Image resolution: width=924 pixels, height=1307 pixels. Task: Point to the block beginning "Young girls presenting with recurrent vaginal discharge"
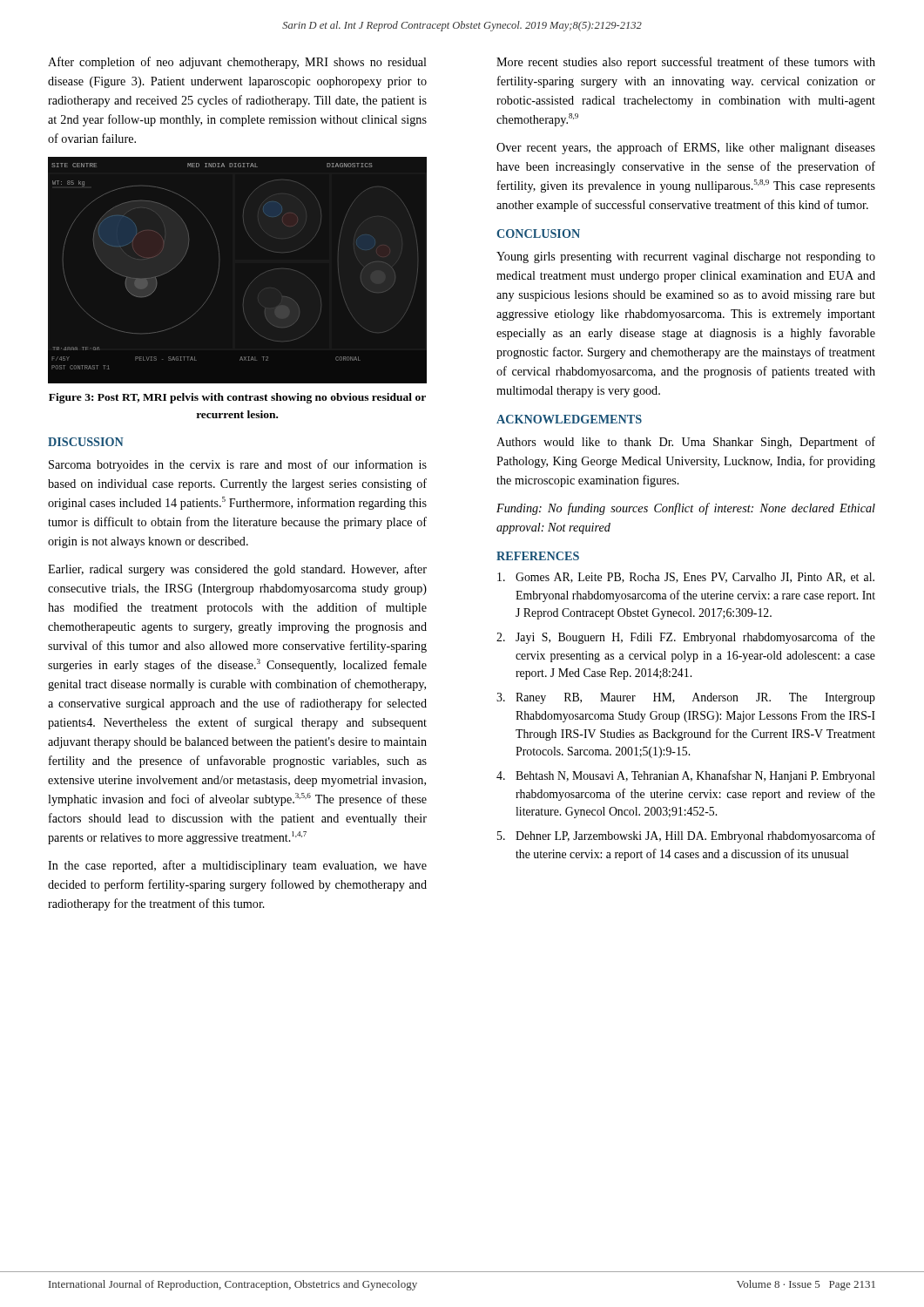[686, 323]
